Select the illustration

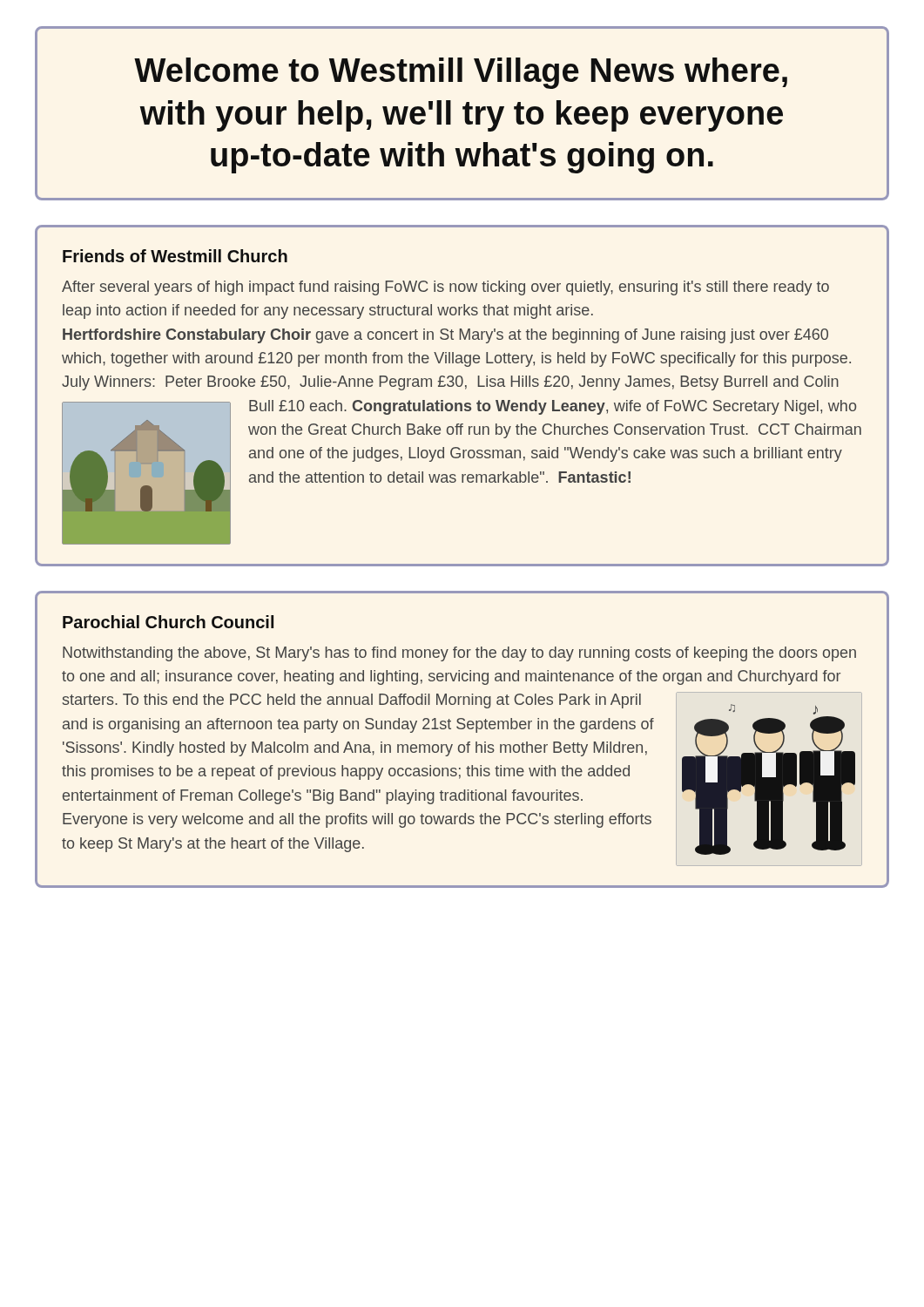(769, 779)
